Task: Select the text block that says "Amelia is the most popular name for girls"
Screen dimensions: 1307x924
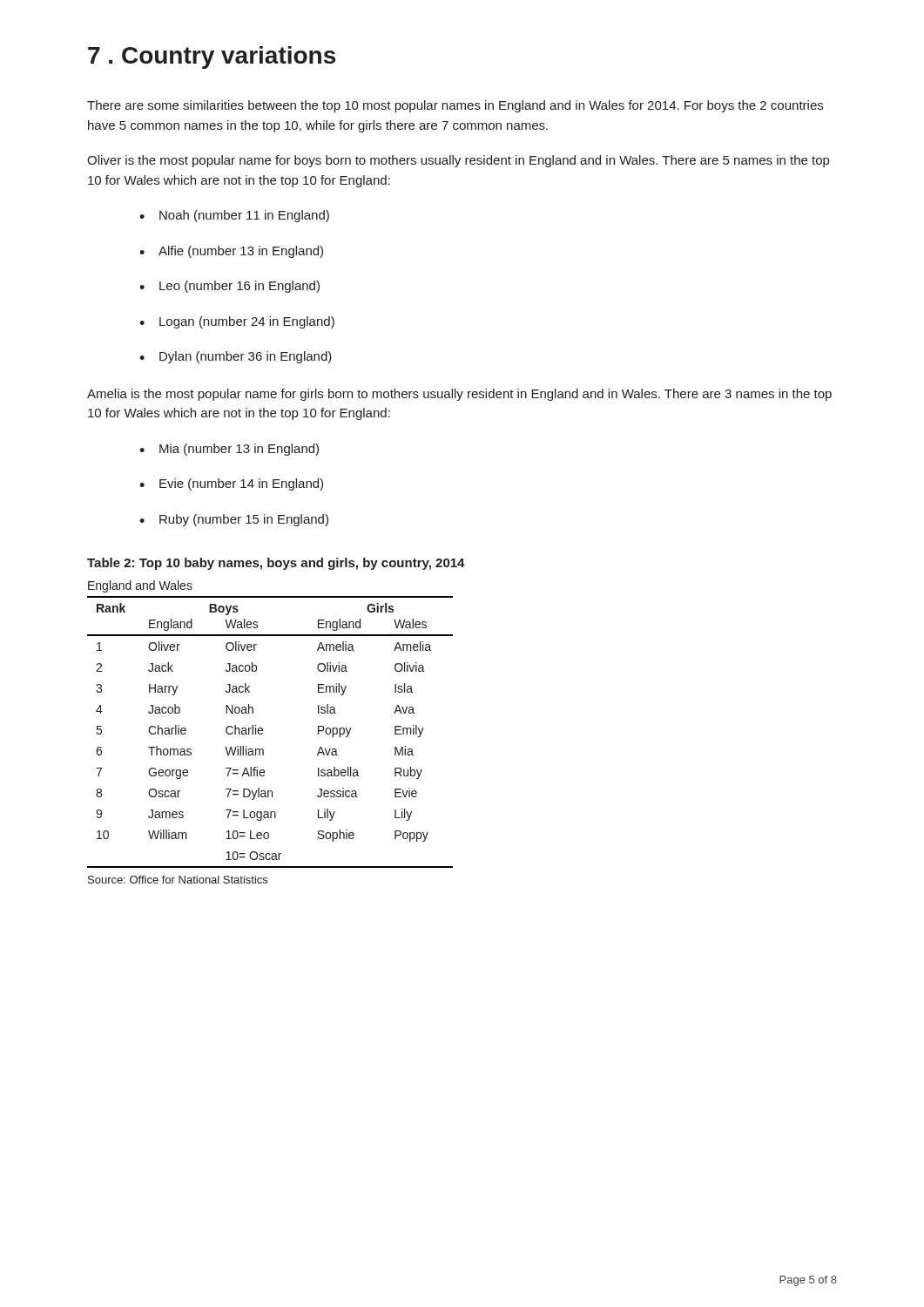Action: pos(460,403)
